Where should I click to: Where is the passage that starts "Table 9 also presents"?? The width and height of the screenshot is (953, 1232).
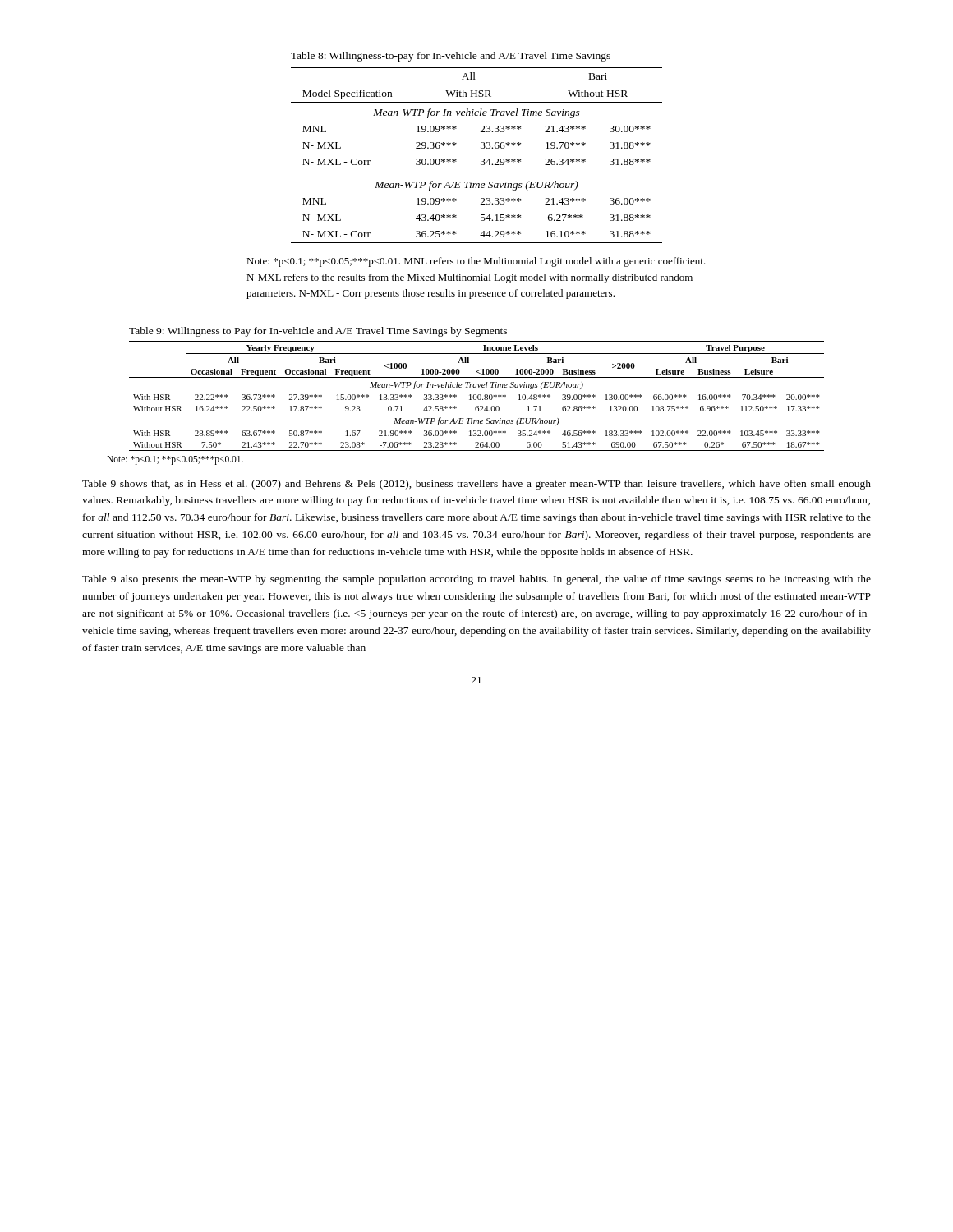(476, 613)
